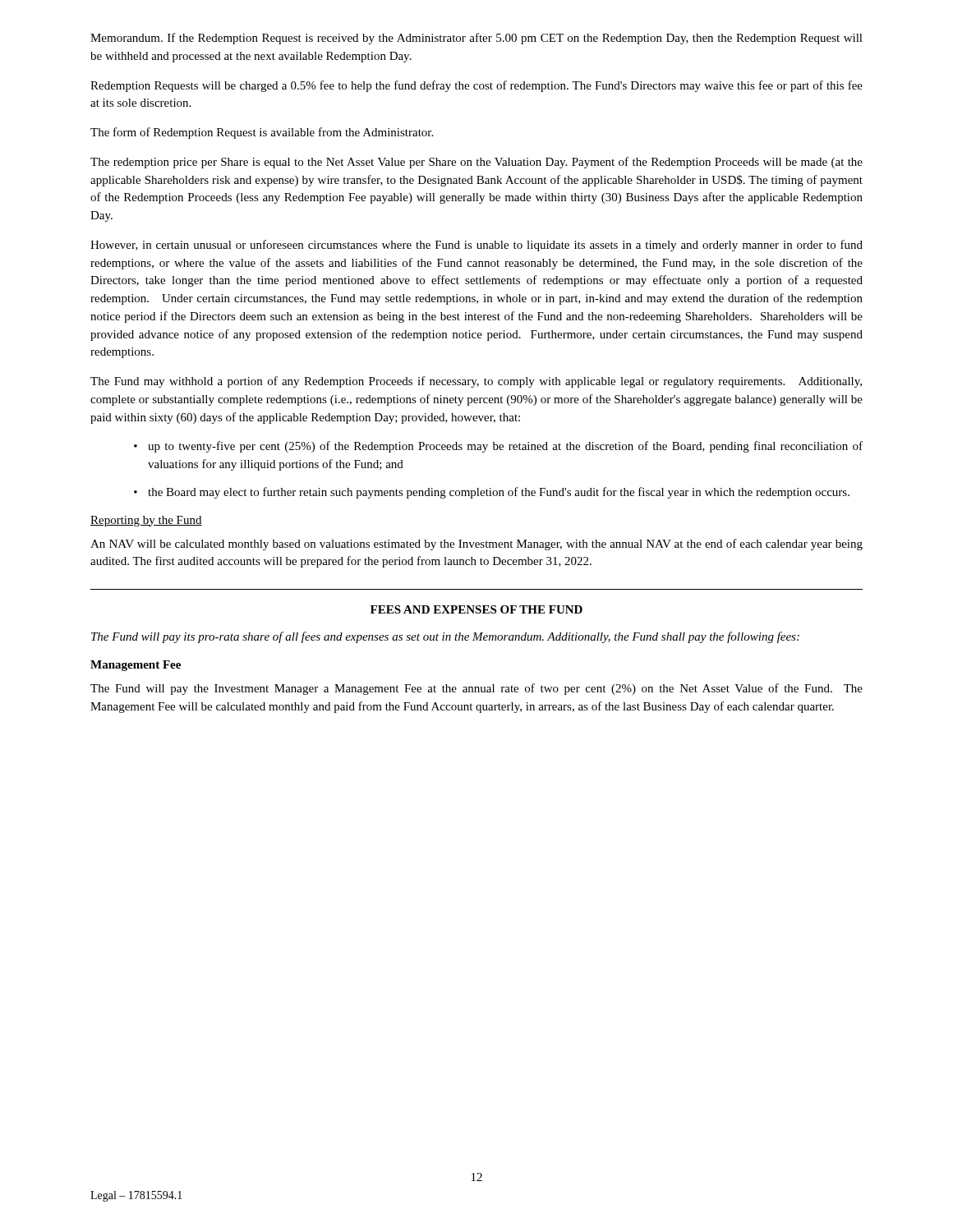Click on the text block with the text "An NAV will be calculated monthly based"

point(476,552)
